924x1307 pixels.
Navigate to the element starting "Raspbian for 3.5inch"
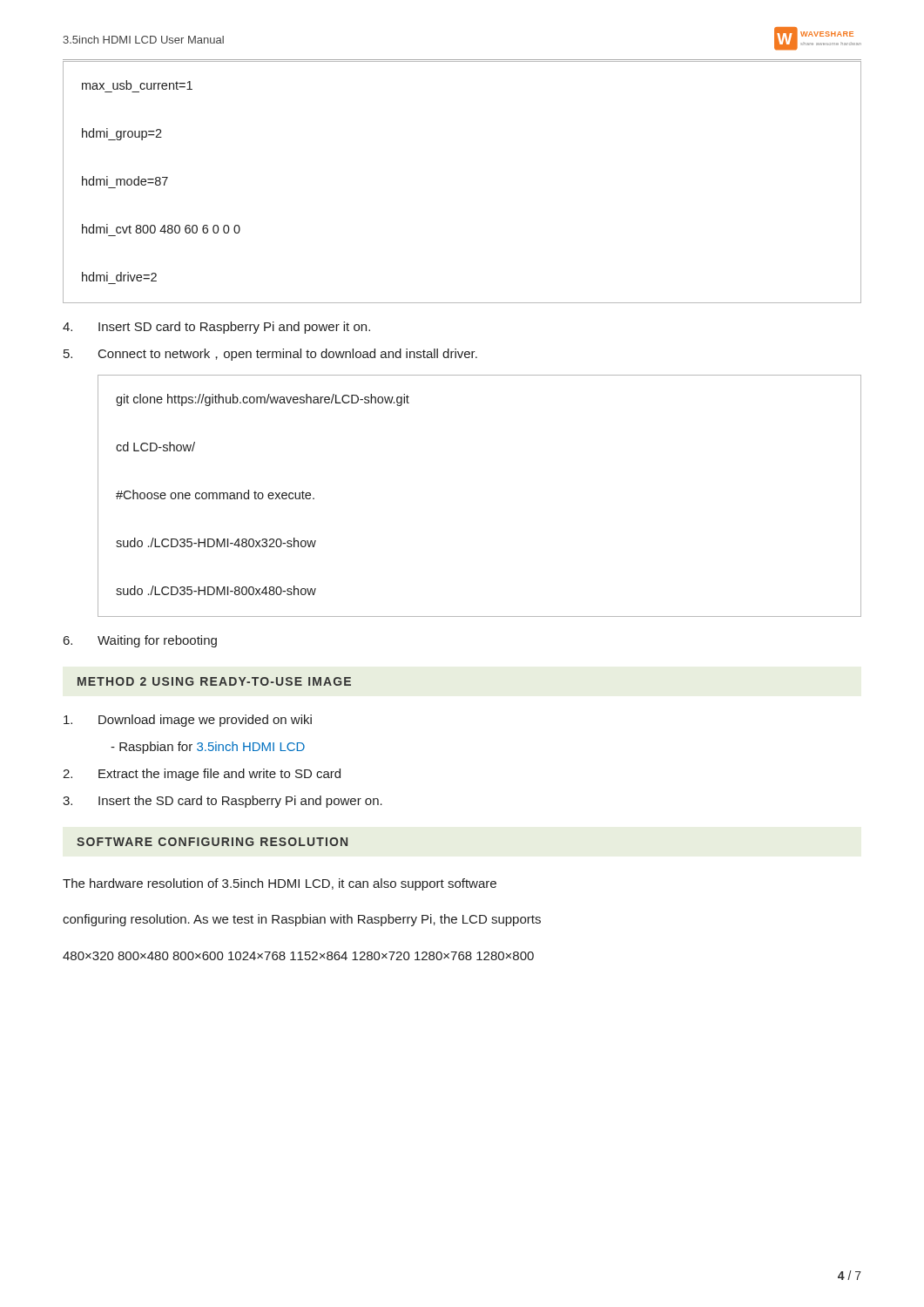[208, 746]
